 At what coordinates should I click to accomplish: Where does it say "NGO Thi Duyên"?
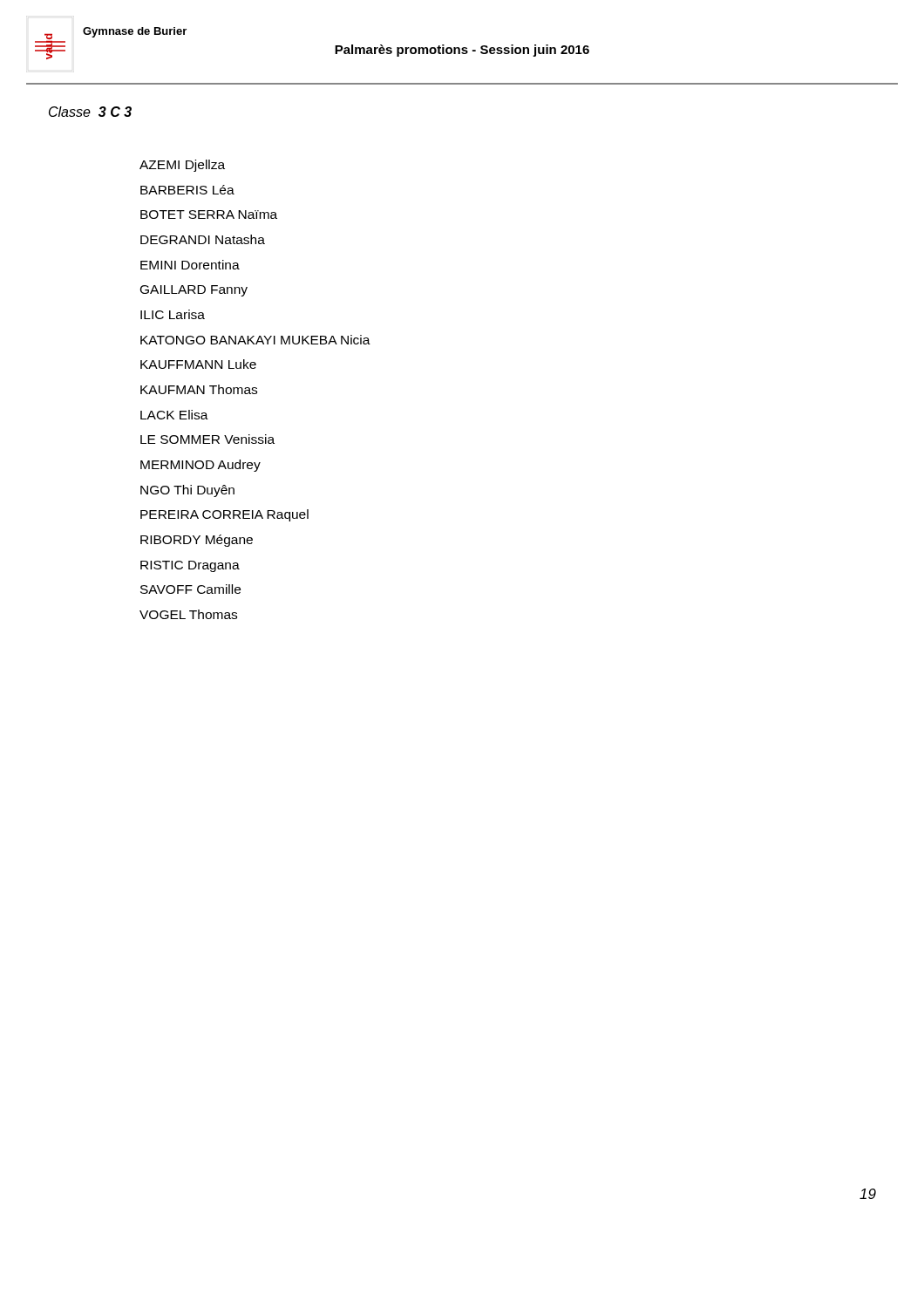[x=187, y=489]
